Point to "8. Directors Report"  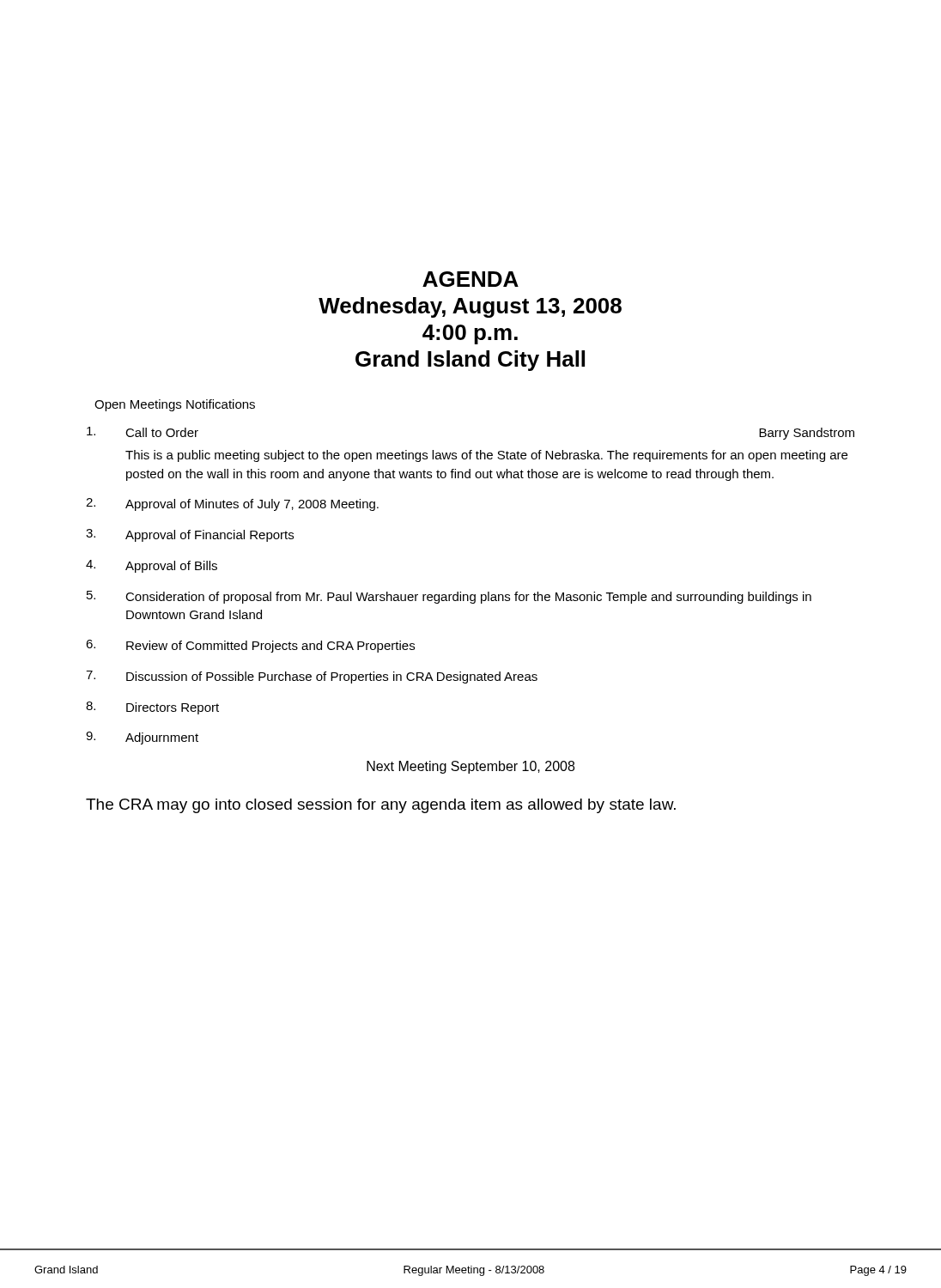pyautogui.click(x=152, y=708)
